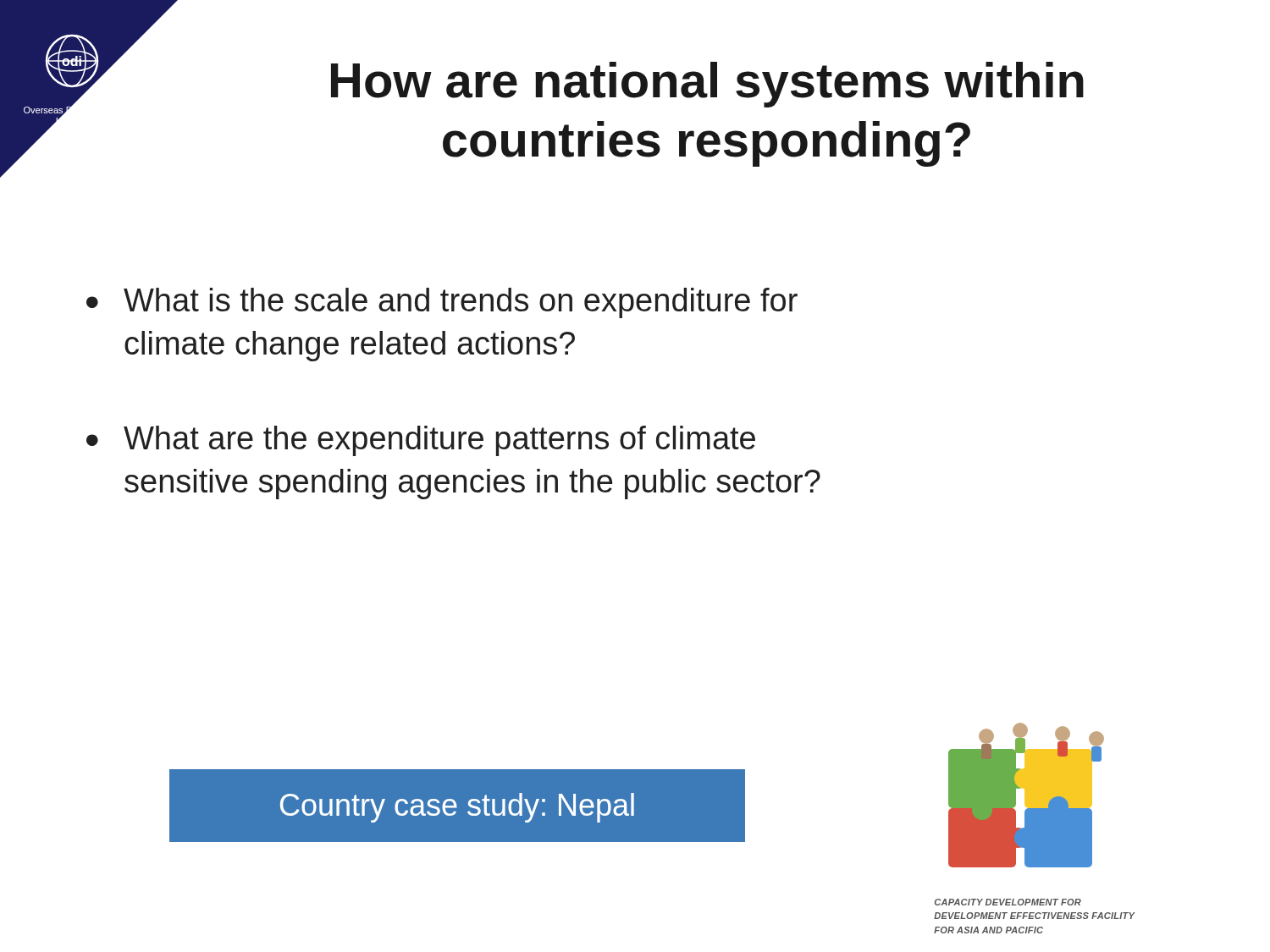Click on the text that says "Country case study: Nepal"
Screen dimensions: 952x1270
pos(457,805)
